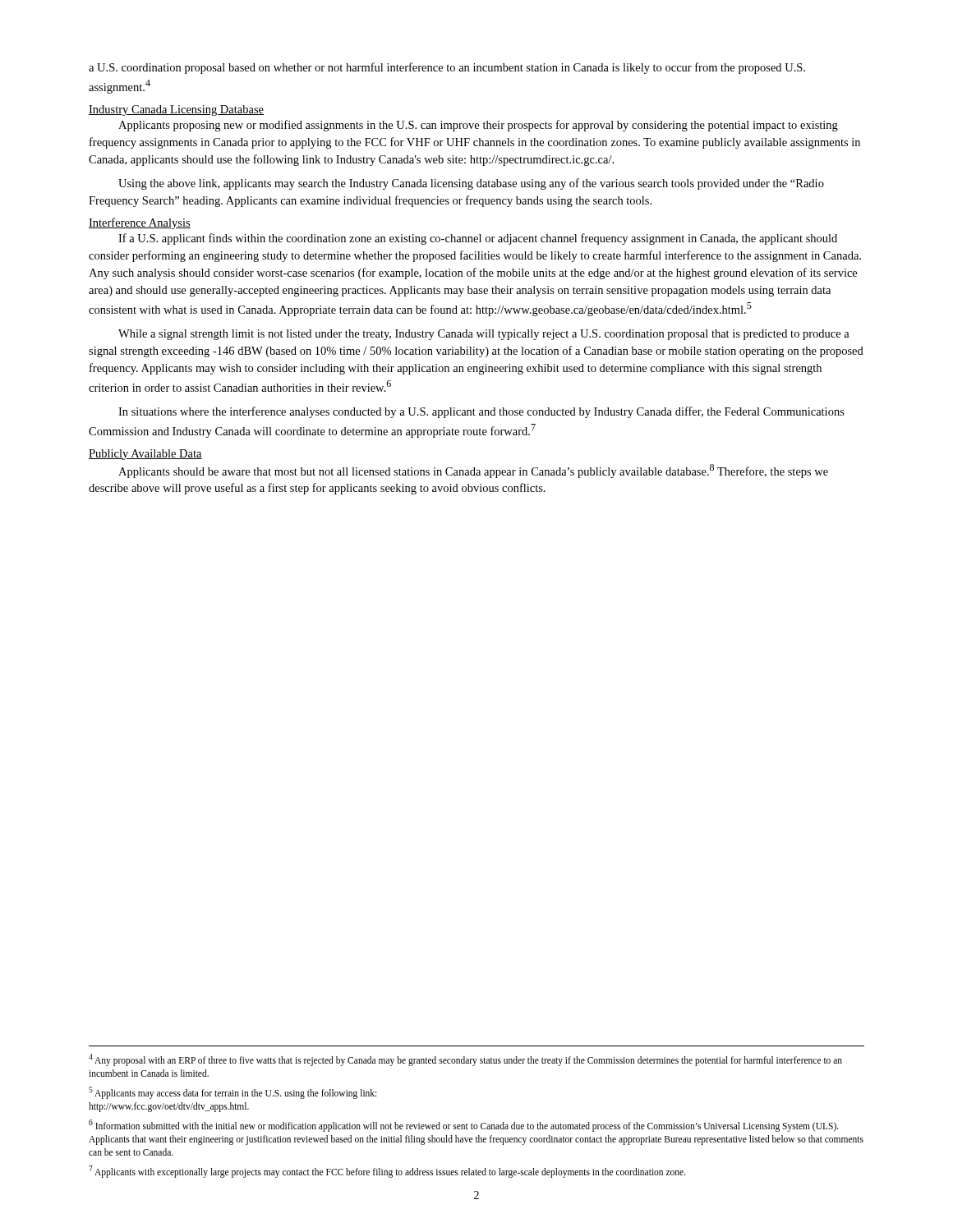Click on the footnote that says "5 Applicants may access data for"
Screen dimensions: 1232x953
click(233, 1098)
